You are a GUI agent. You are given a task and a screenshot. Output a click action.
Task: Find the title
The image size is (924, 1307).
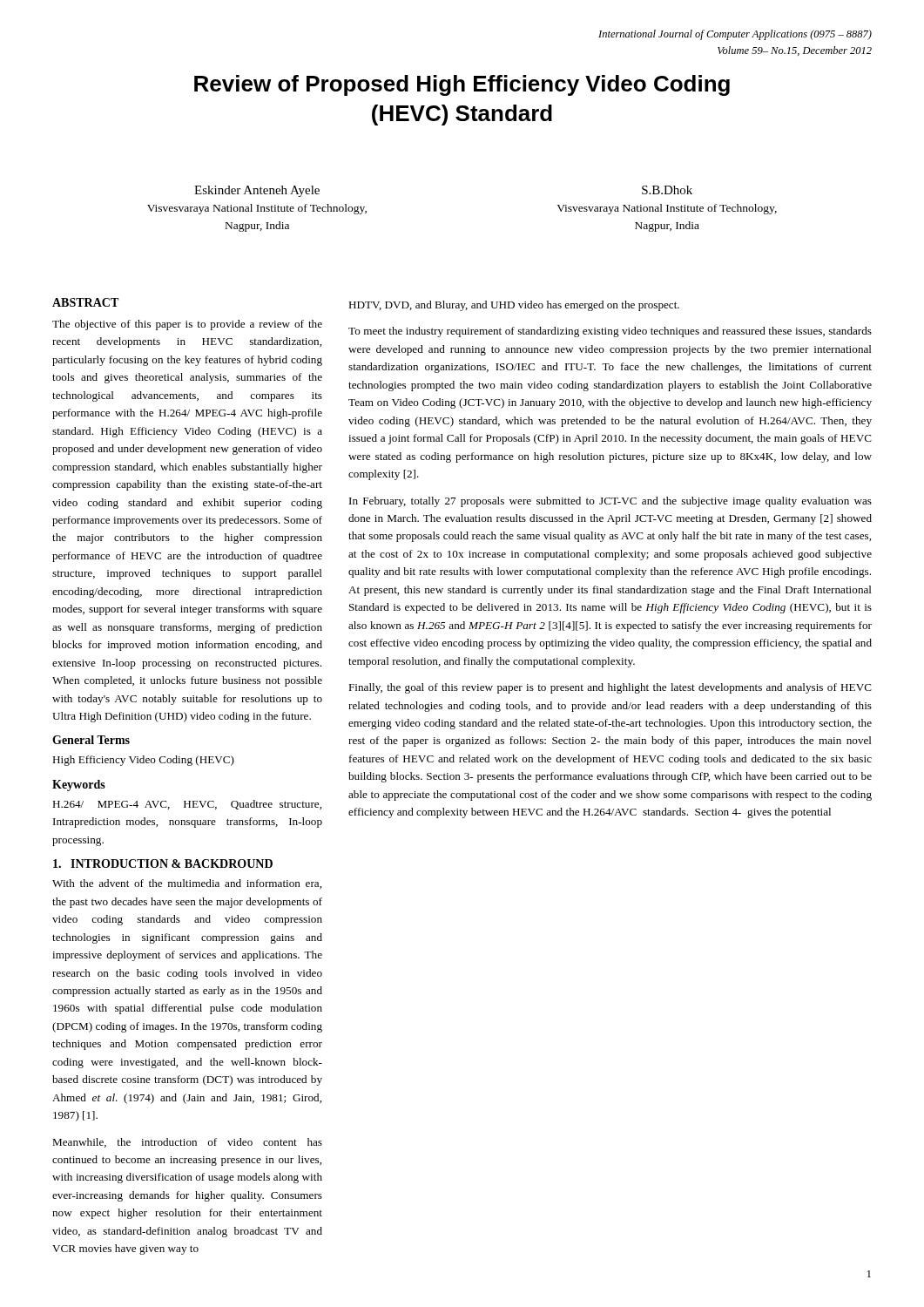point(462,99)
